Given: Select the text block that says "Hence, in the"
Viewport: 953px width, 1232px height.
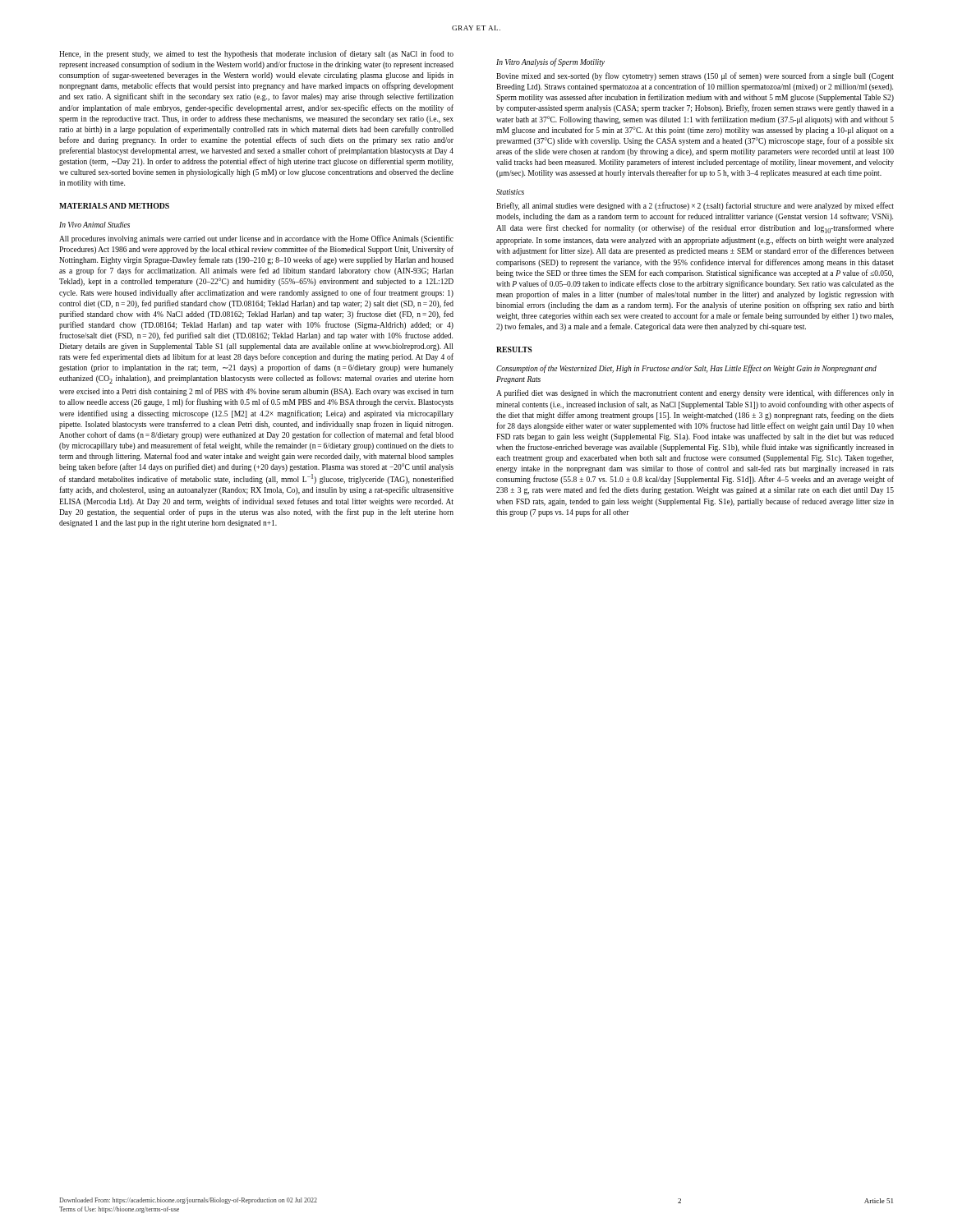Looking at the screenshot, I should pos(256,119).
